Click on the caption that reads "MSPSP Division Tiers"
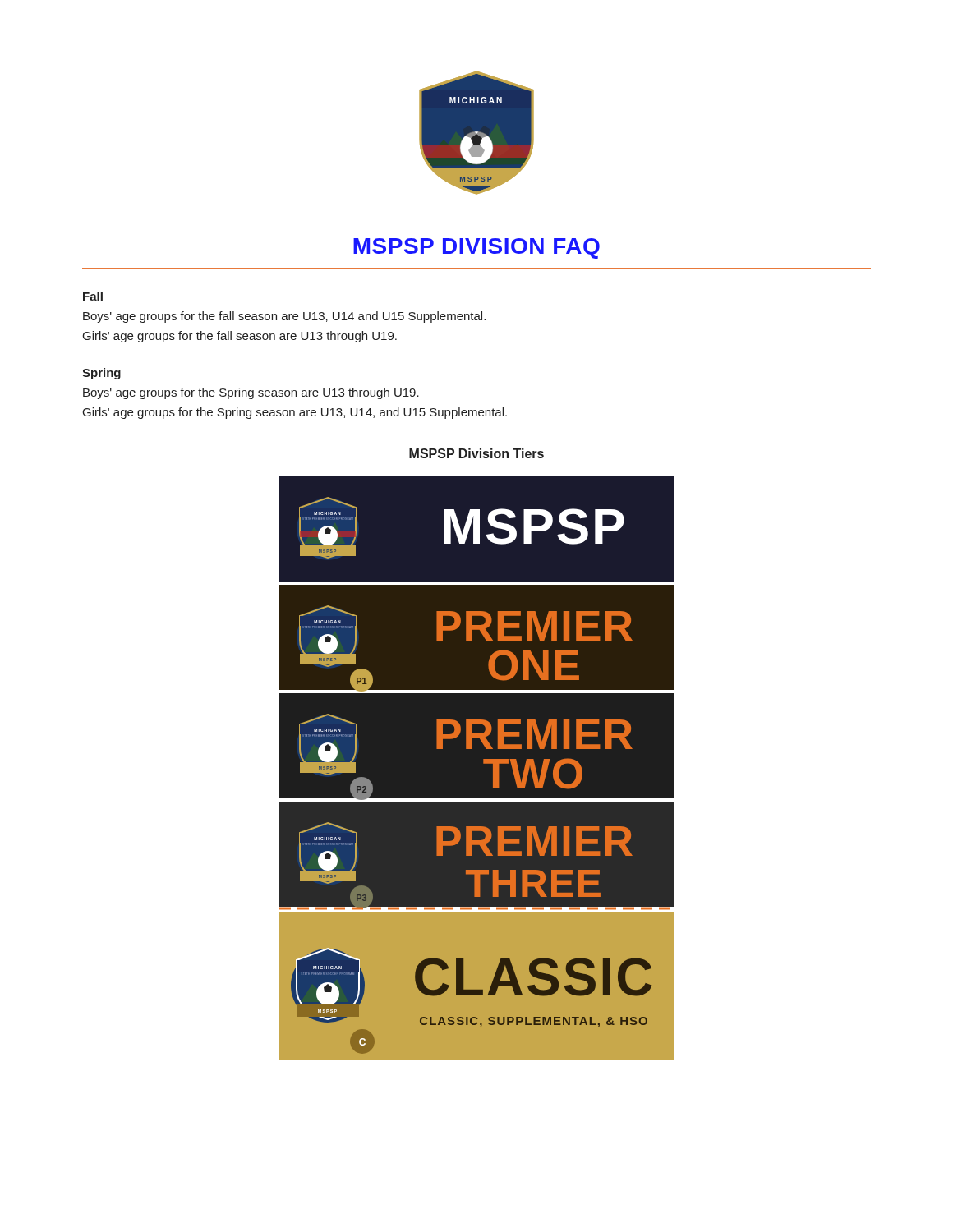The image size is (953, 1232). click(x=476, y=454)
